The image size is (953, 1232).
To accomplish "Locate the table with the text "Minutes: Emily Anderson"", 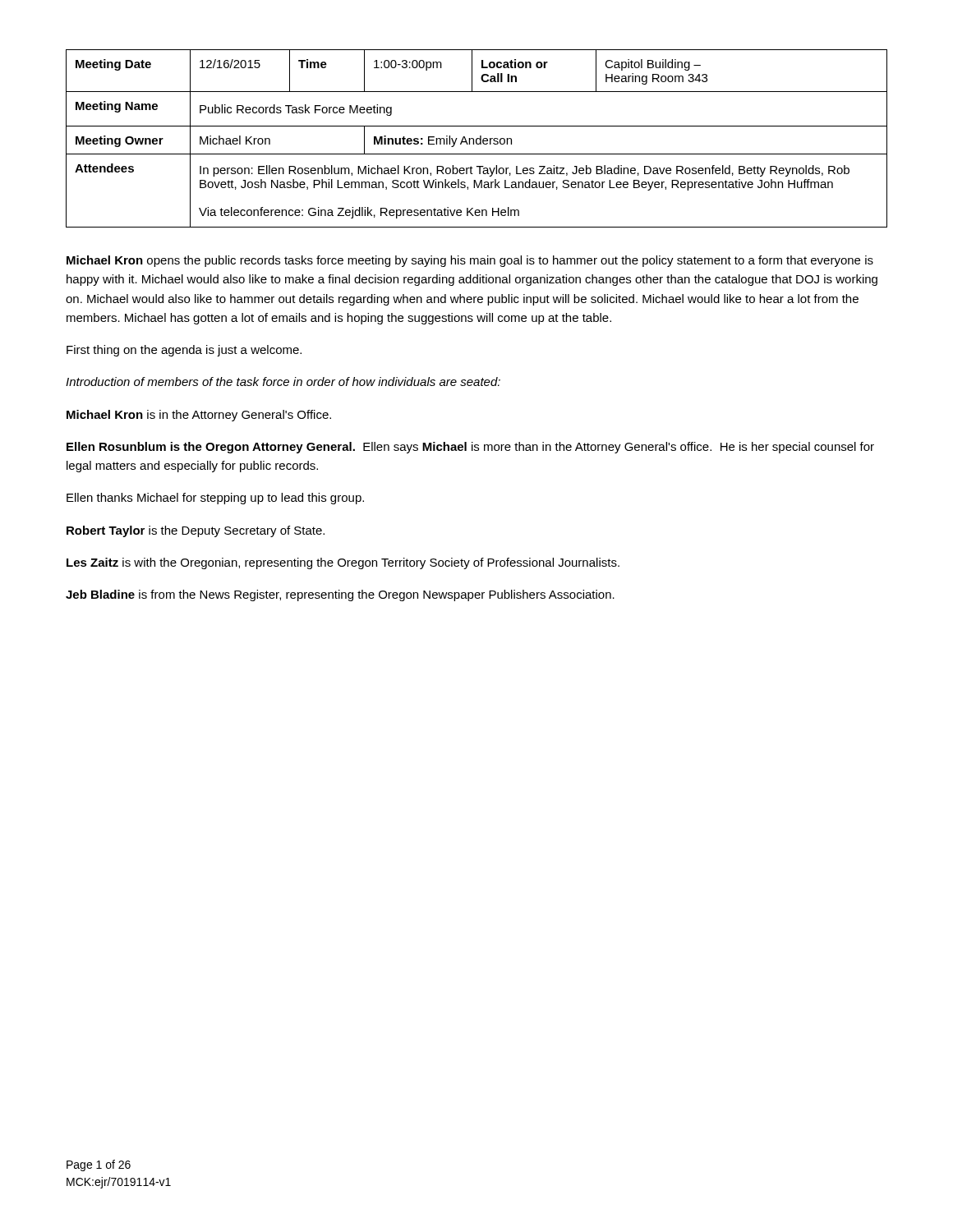I will coord(476,138).
